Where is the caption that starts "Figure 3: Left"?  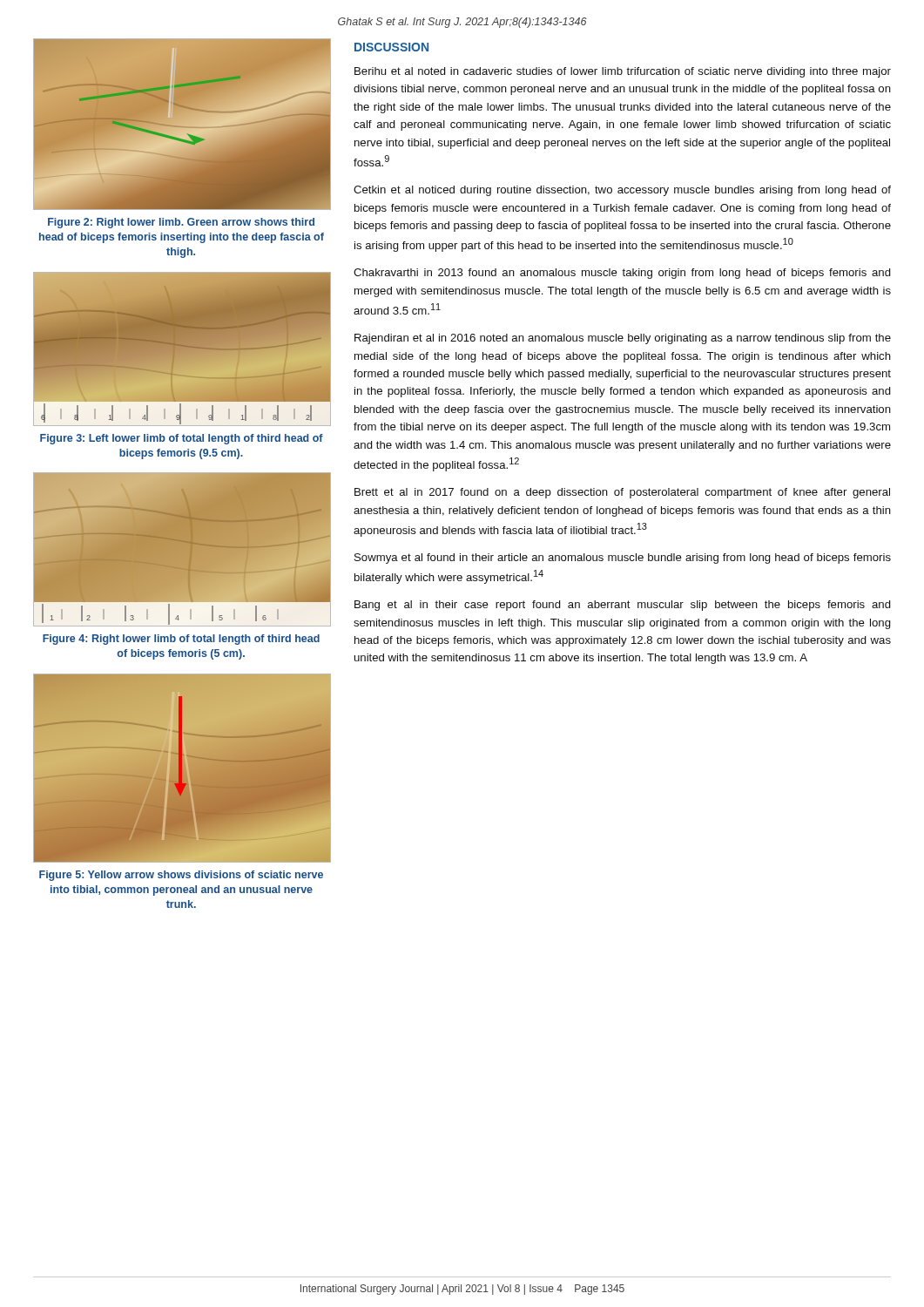[x=181, y=445]
